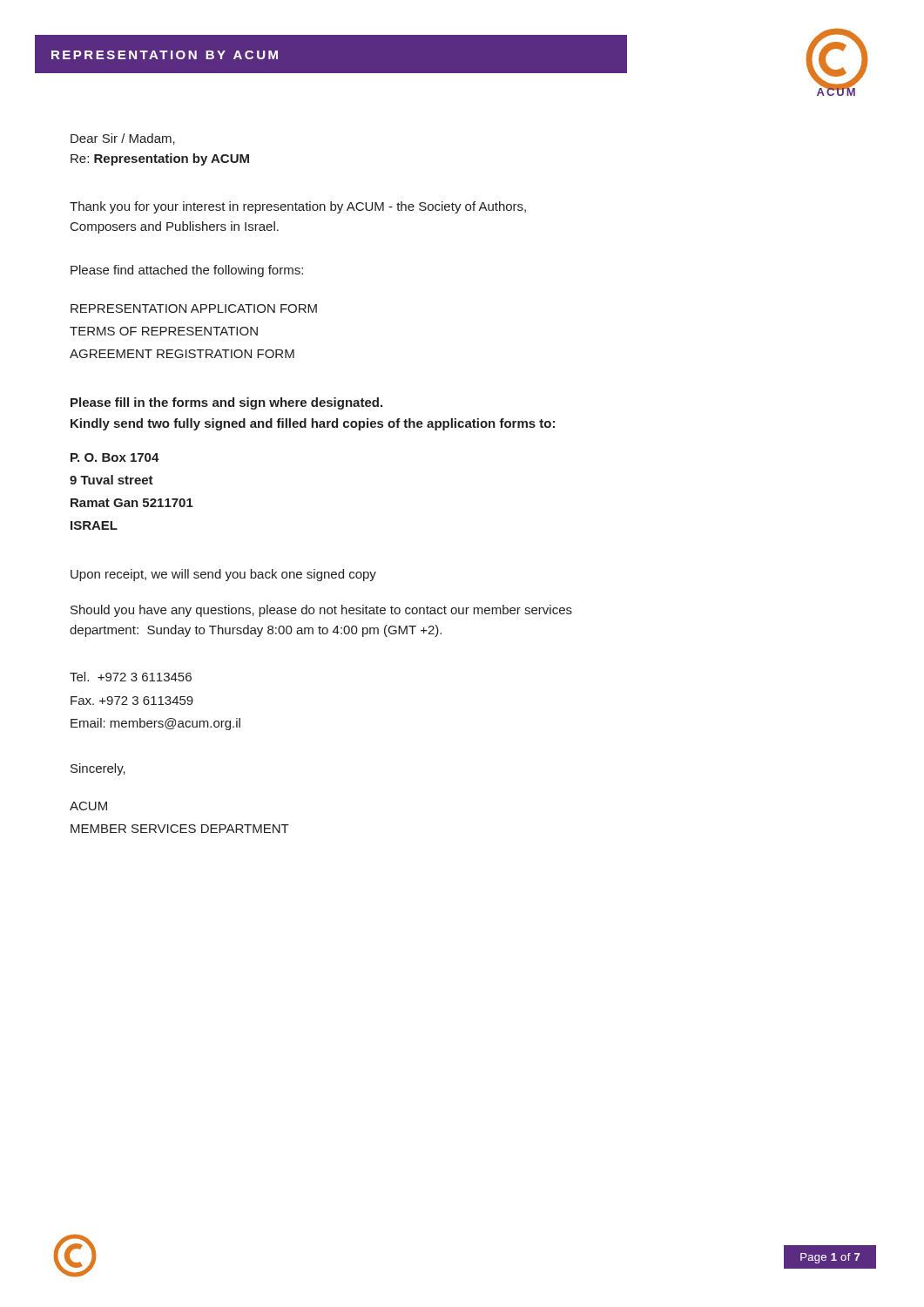Image resolution: width=924 pixels, height=1307 pixels.
Task: Find "TERMS OF REPRESENTATION" on this page
Action: [x=164, y=331]
